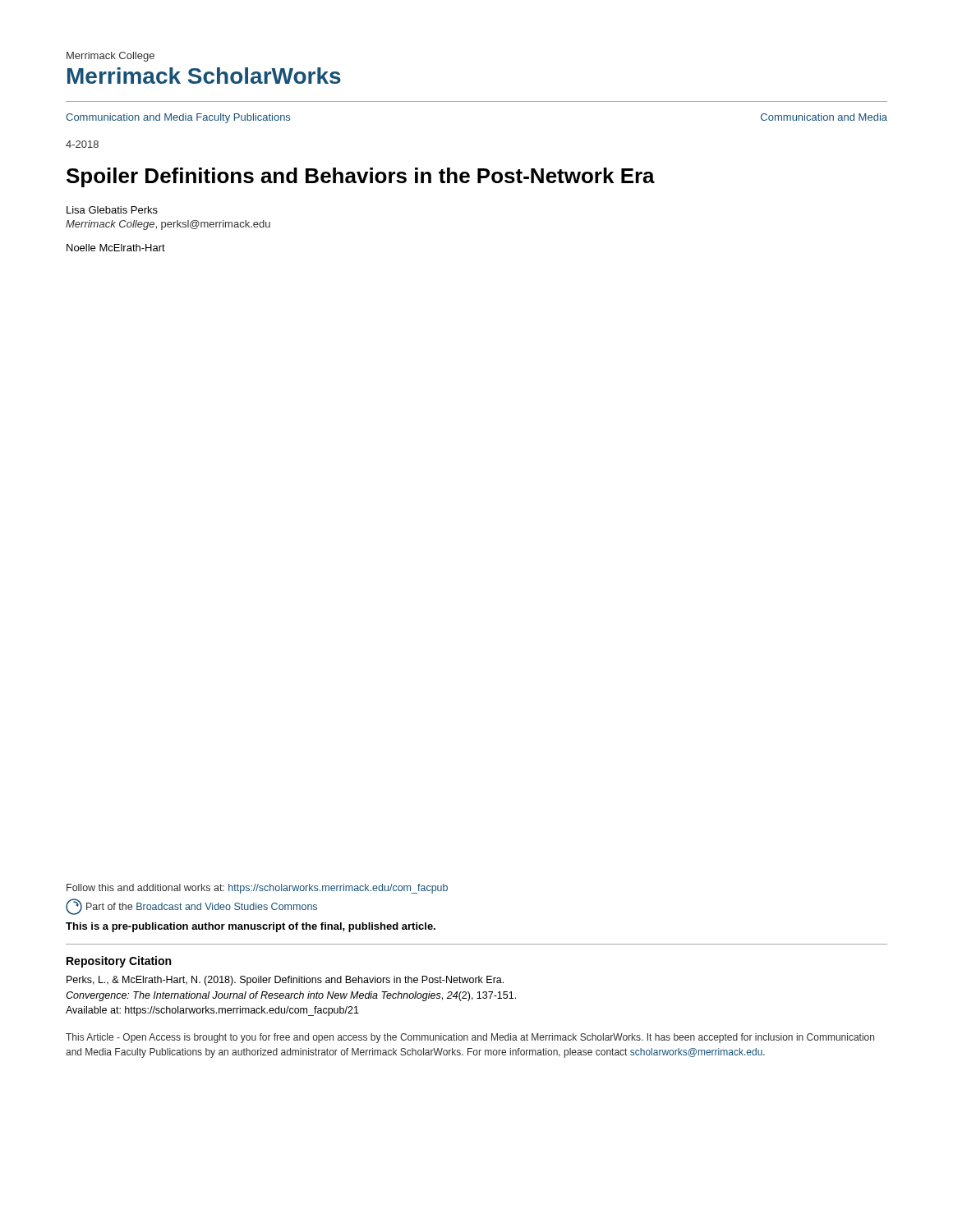Locate the block of text that opens with "This Article -"
The height and width of the screenshot is (1232, 953).
(470, 1045)
